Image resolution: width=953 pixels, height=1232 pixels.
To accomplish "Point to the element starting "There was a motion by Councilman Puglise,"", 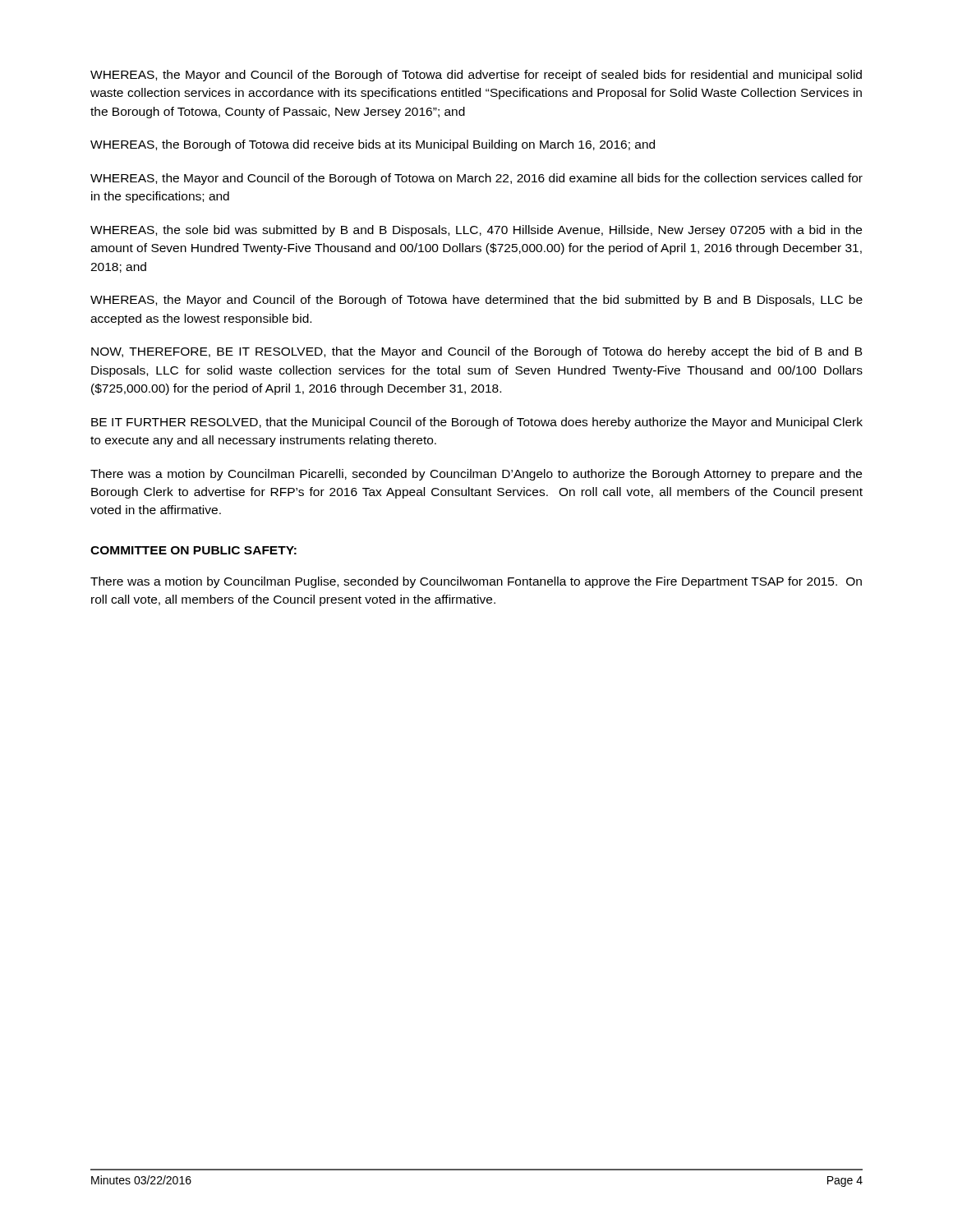I will [x=476, y=590].
